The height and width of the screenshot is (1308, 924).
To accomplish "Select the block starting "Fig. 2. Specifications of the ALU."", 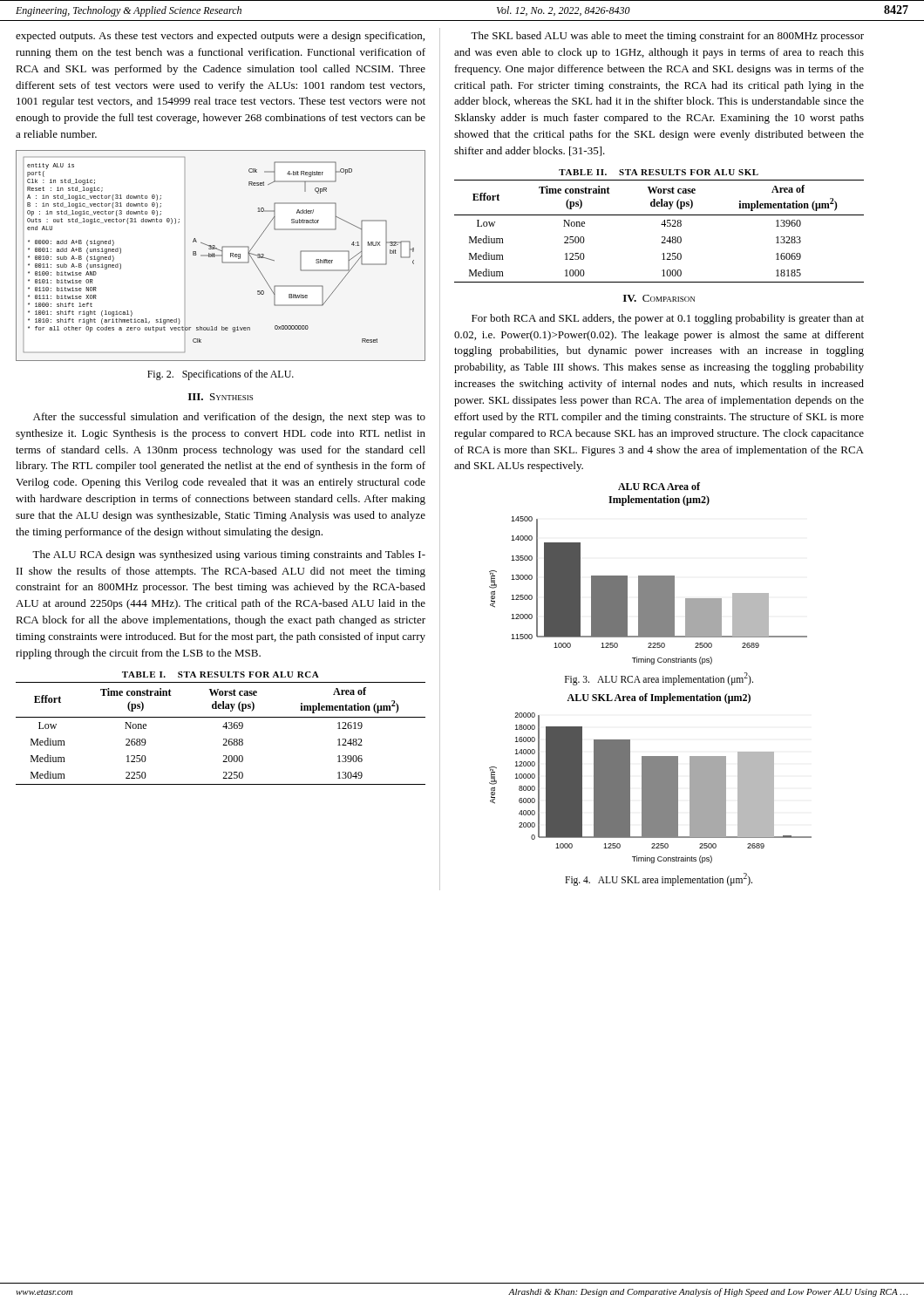I will click(221, 374).
